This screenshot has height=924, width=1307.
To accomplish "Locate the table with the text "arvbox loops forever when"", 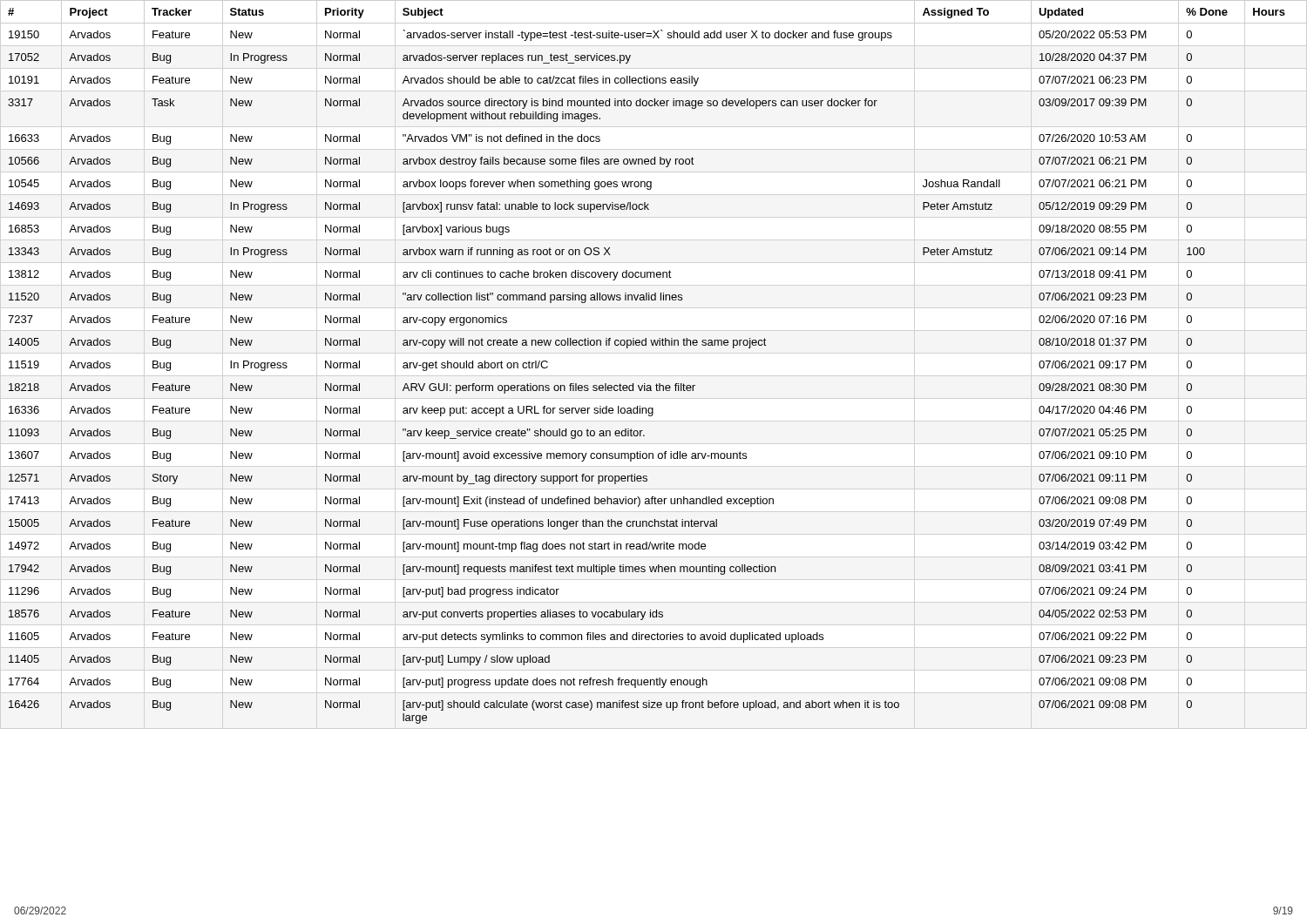I will (x=654, y=364).
